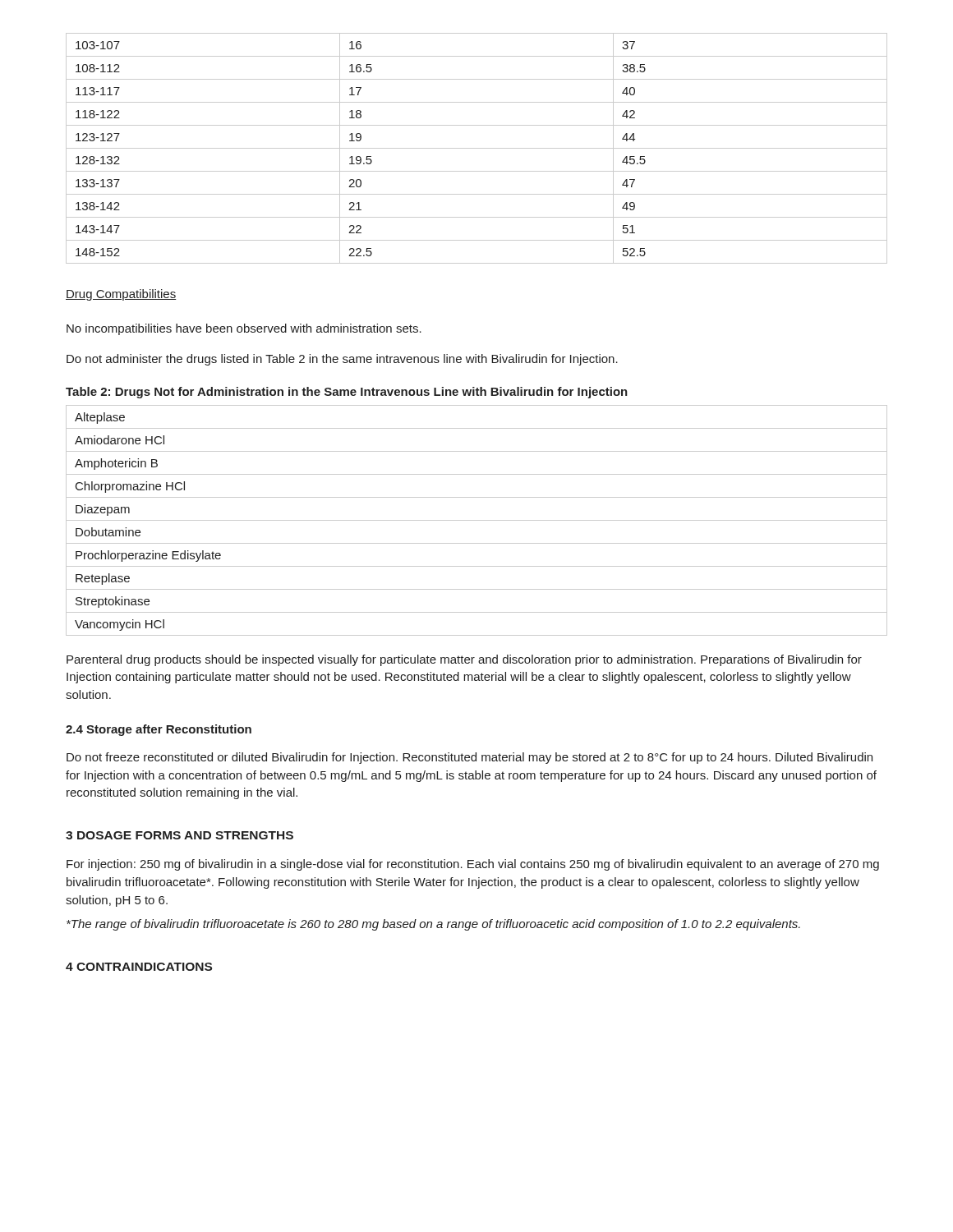Click on the text block starting "For injection: 250 mg of bivalirudin in"
Screen dimensions: 1232x953
click(476, 882)
